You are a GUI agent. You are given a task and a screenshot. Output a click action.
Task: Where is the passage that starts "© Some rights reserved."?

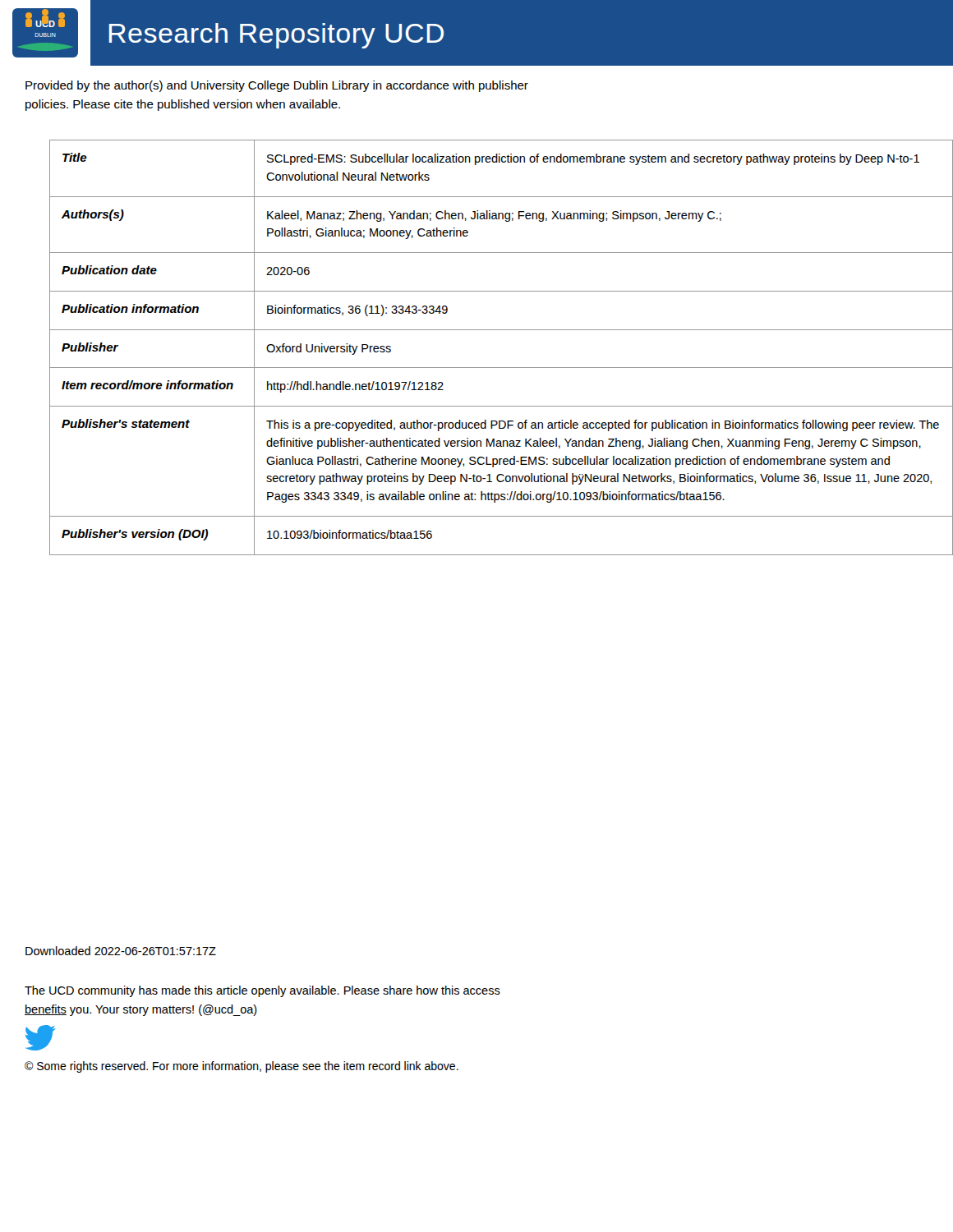coord(242,1066)
